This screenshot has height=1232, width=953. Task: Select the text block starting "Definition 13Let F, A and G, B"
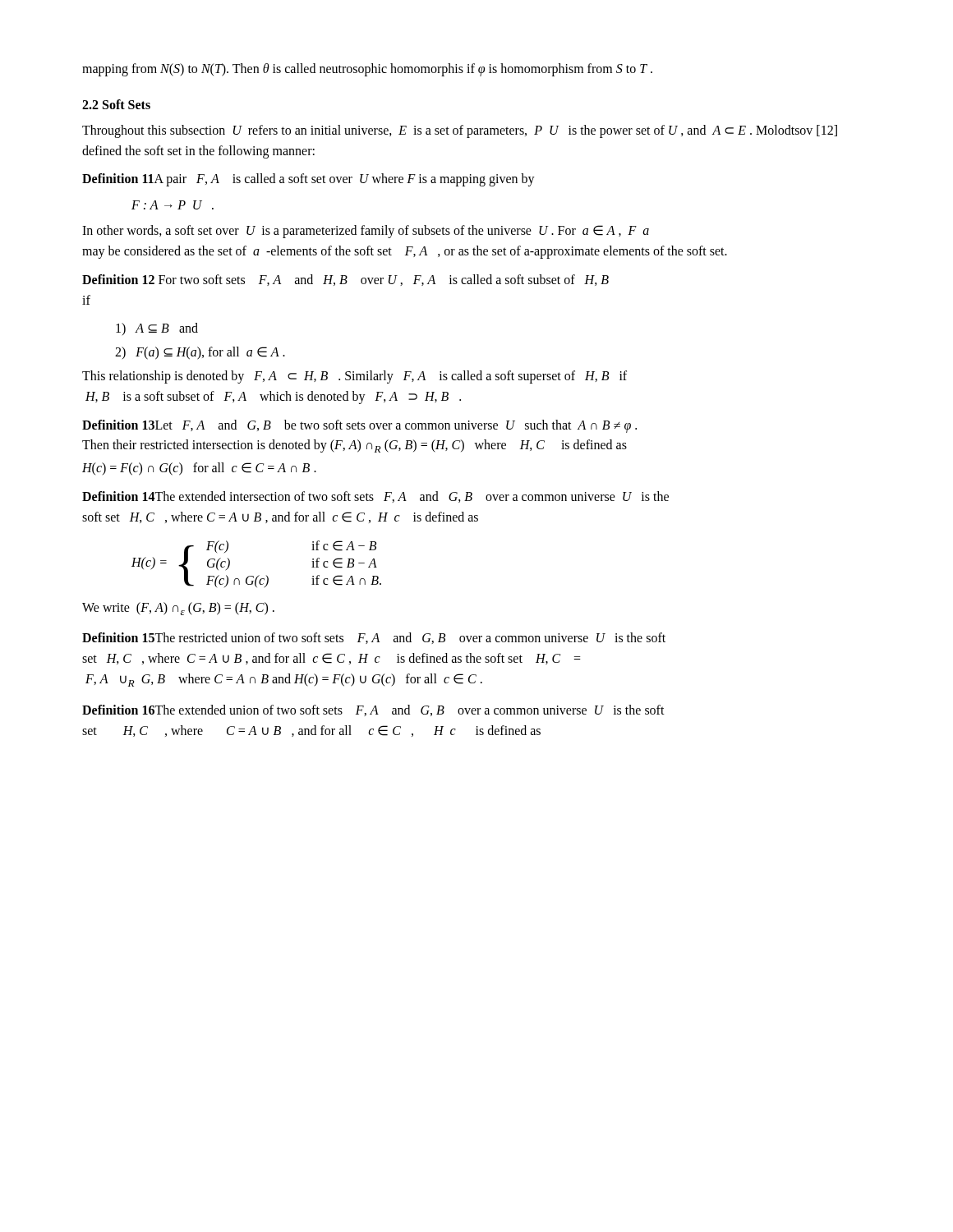click(x=360, y=446)
